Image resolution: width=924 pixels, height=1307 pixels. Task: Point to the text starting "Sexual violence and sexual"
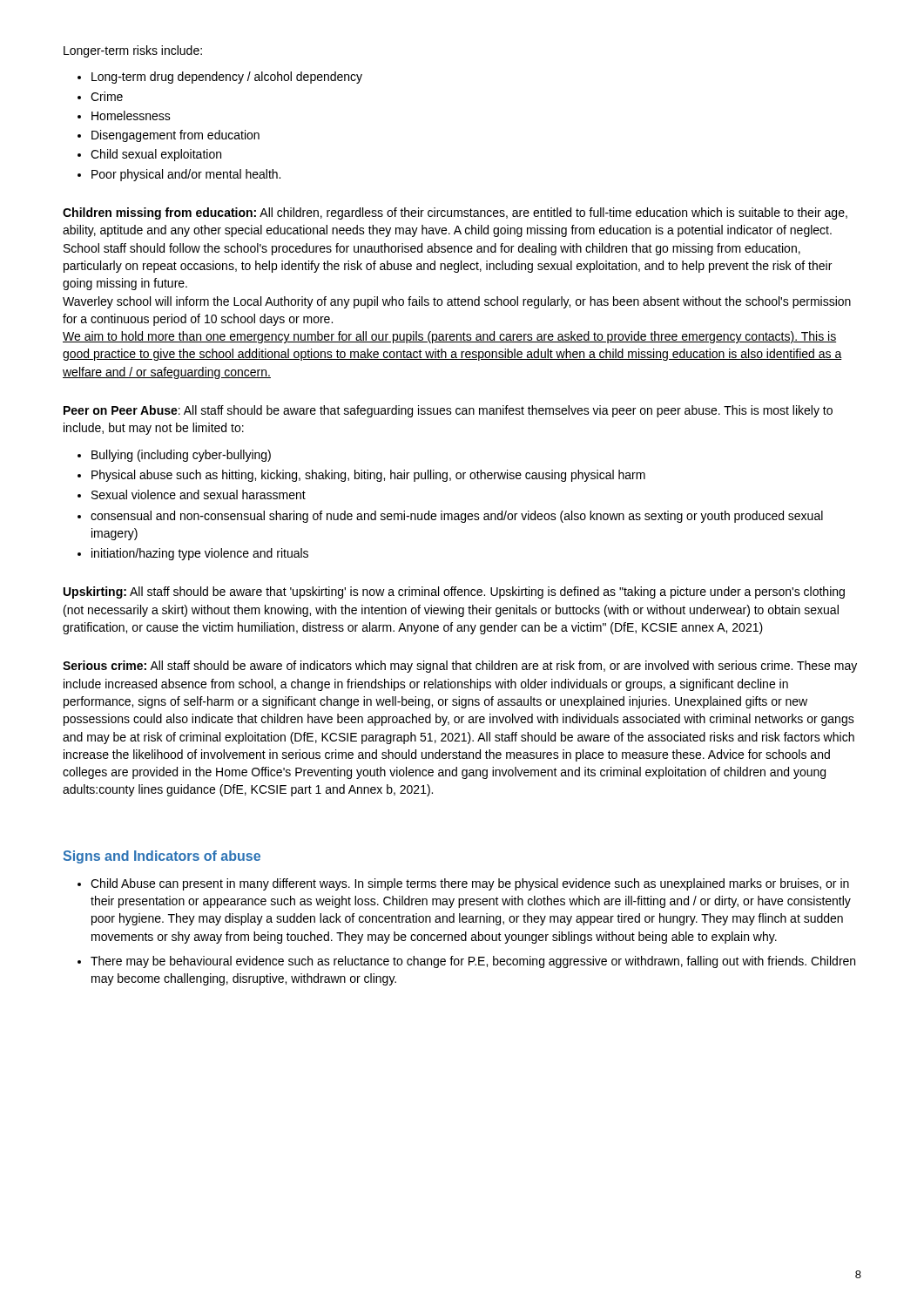click(x=198, y=495)
